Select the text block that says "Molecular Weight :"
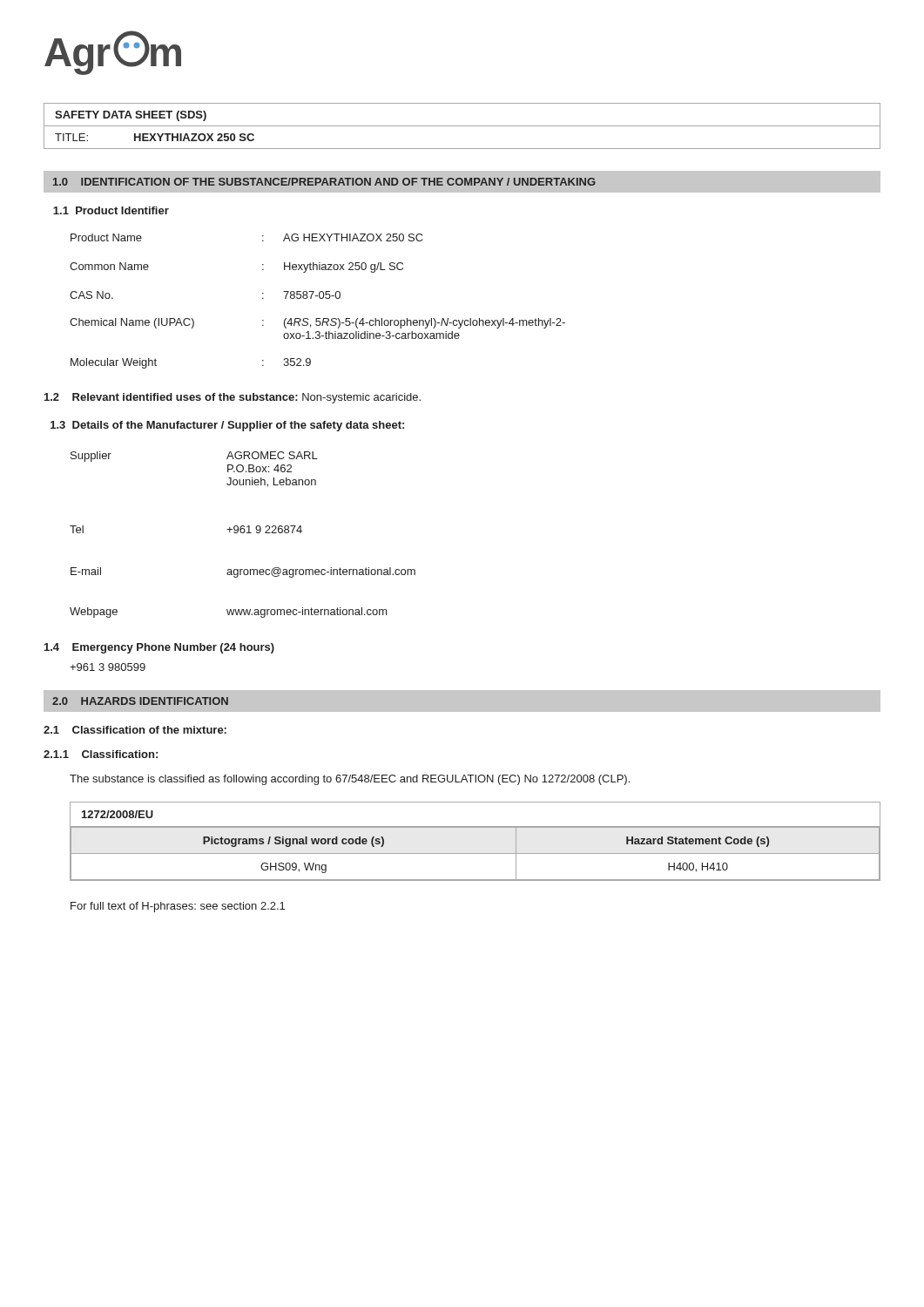The image size is (924, 1307). click(112, 363)
